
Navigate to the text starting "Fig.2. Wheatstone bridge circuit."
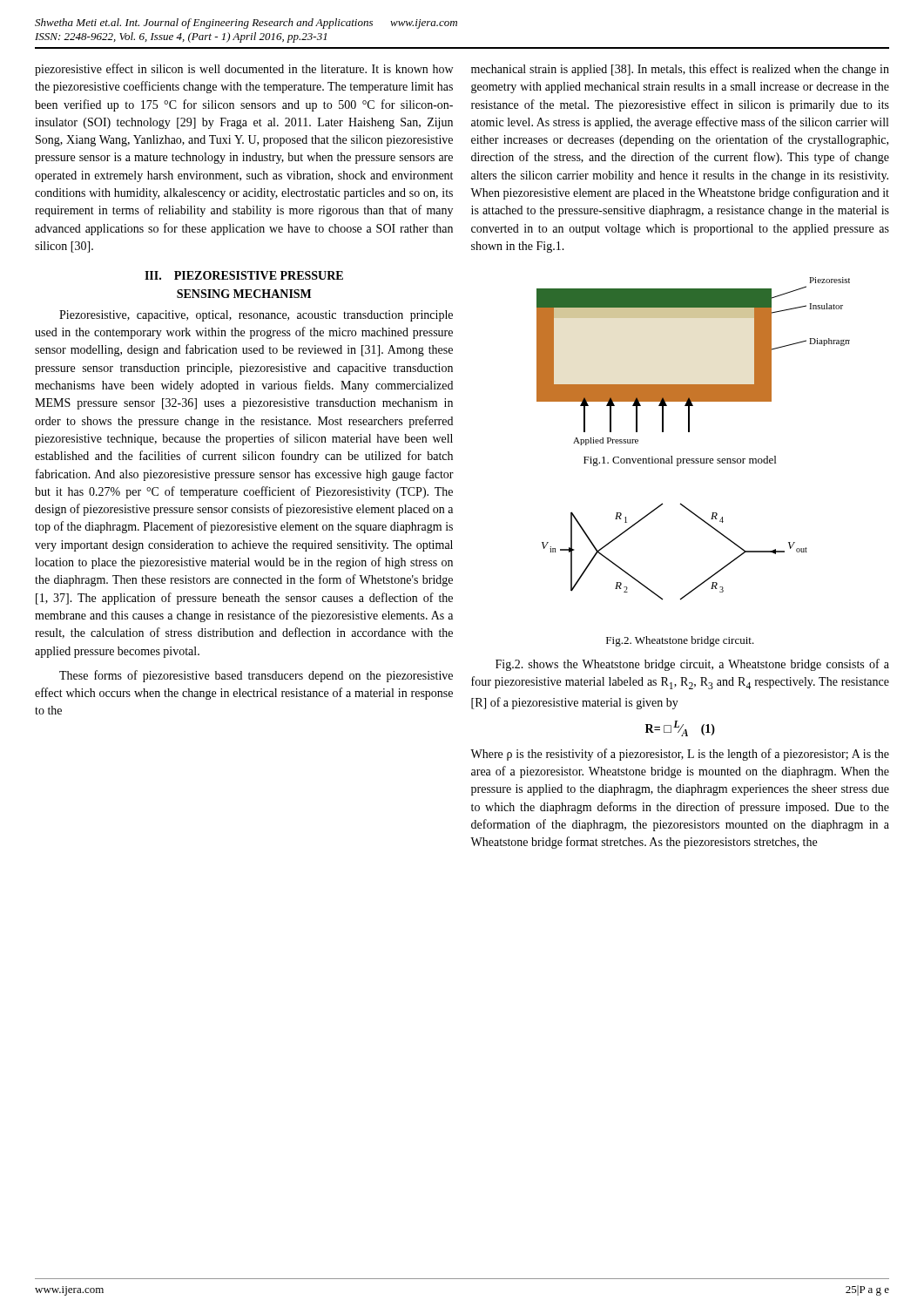tap(680, 641)
